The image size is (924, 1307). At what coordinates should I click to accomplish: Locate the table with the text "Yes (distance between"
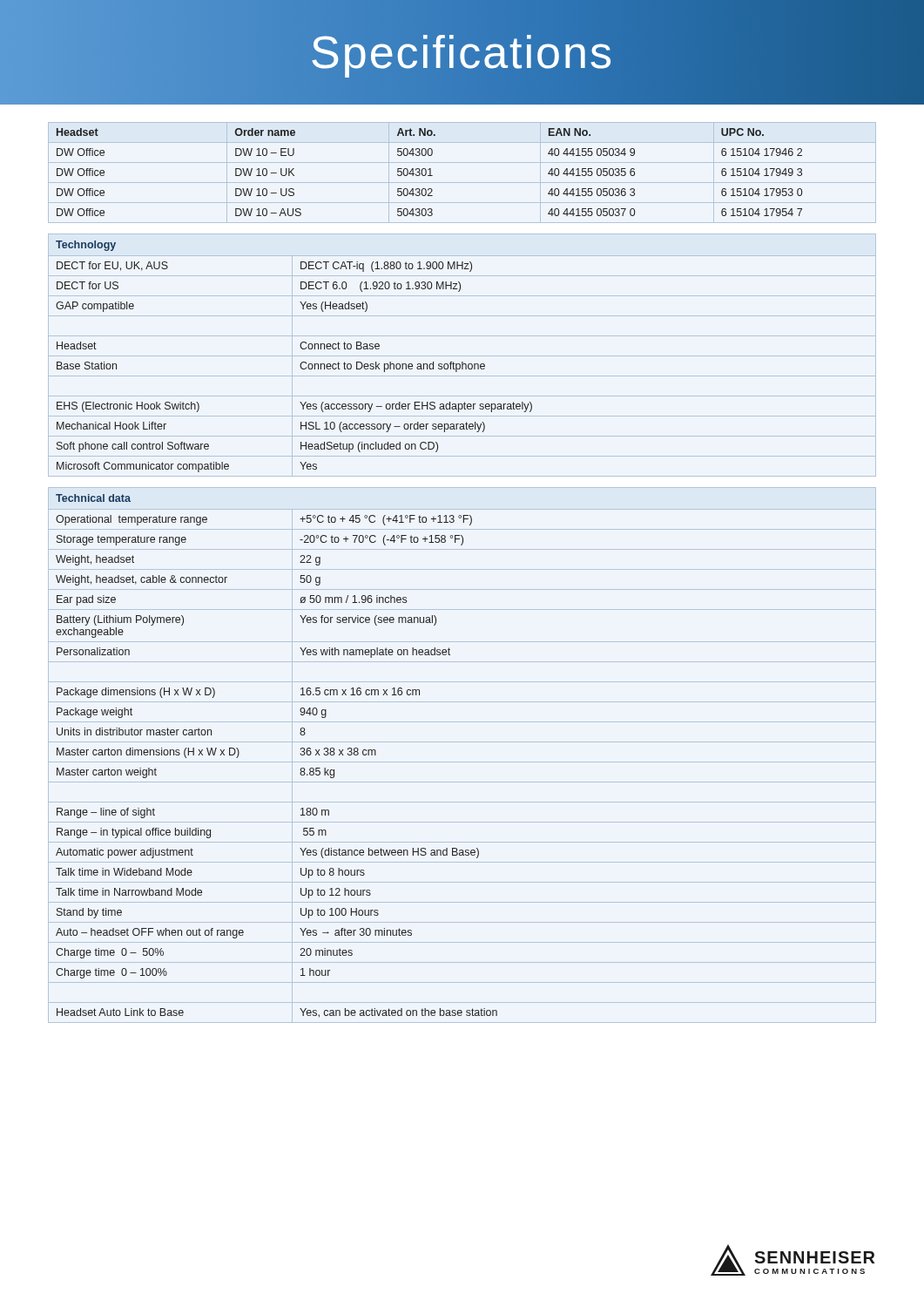tap(462, 755)
